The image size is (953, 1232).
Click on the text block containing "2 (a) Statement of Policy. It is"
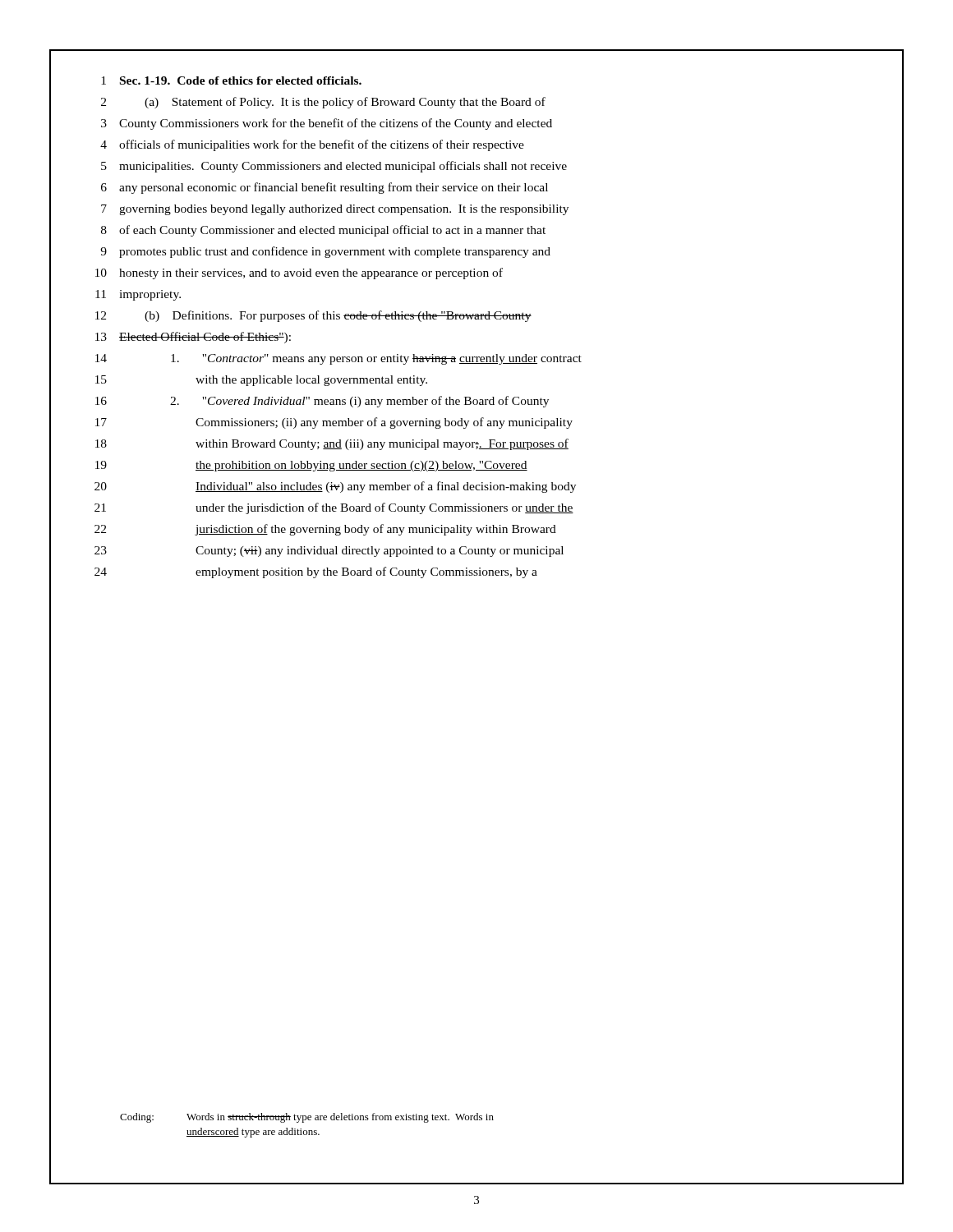[x=332, y=102]
